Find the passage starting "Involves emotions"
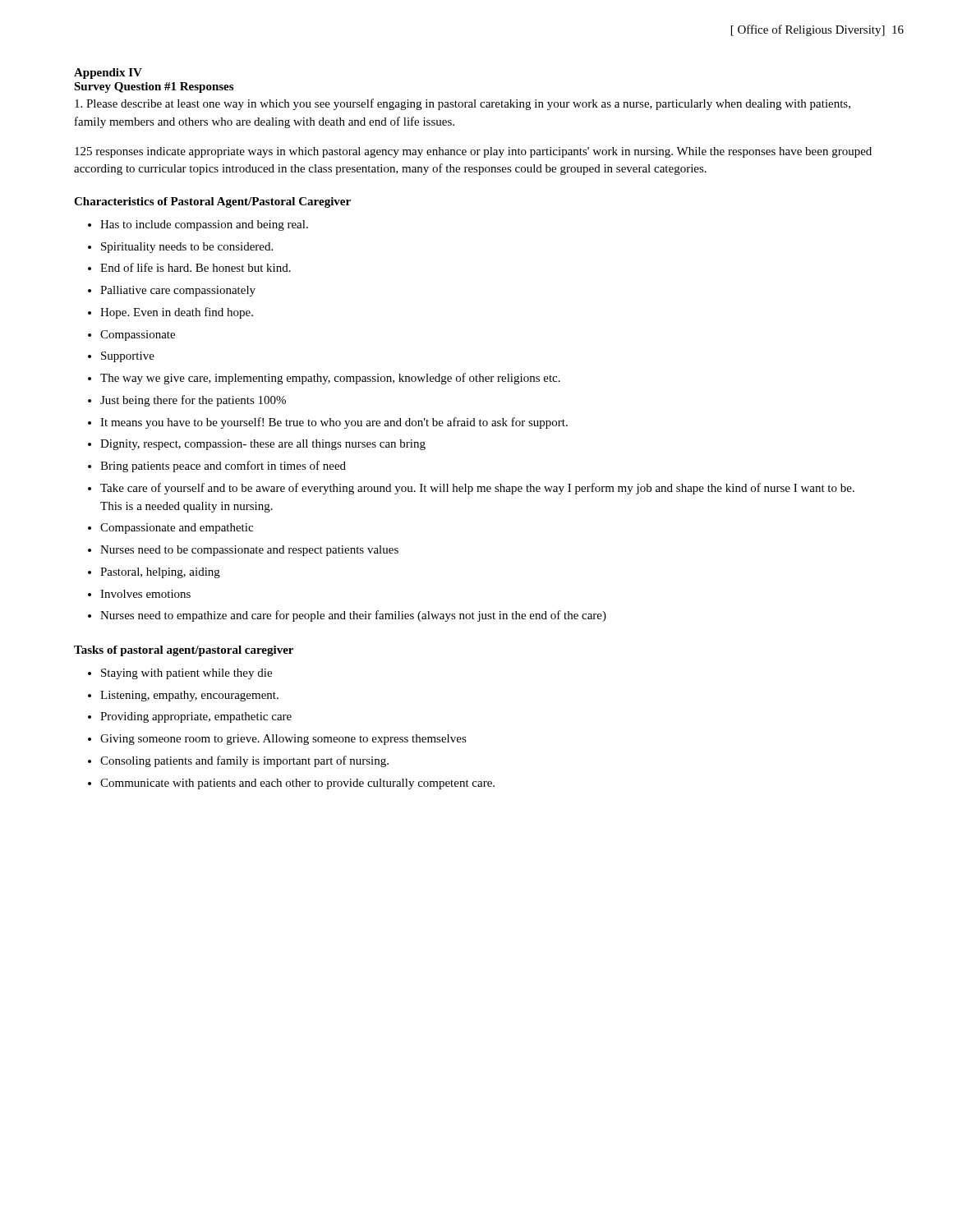Screen dimensions: 1232x953 (145, 594)
